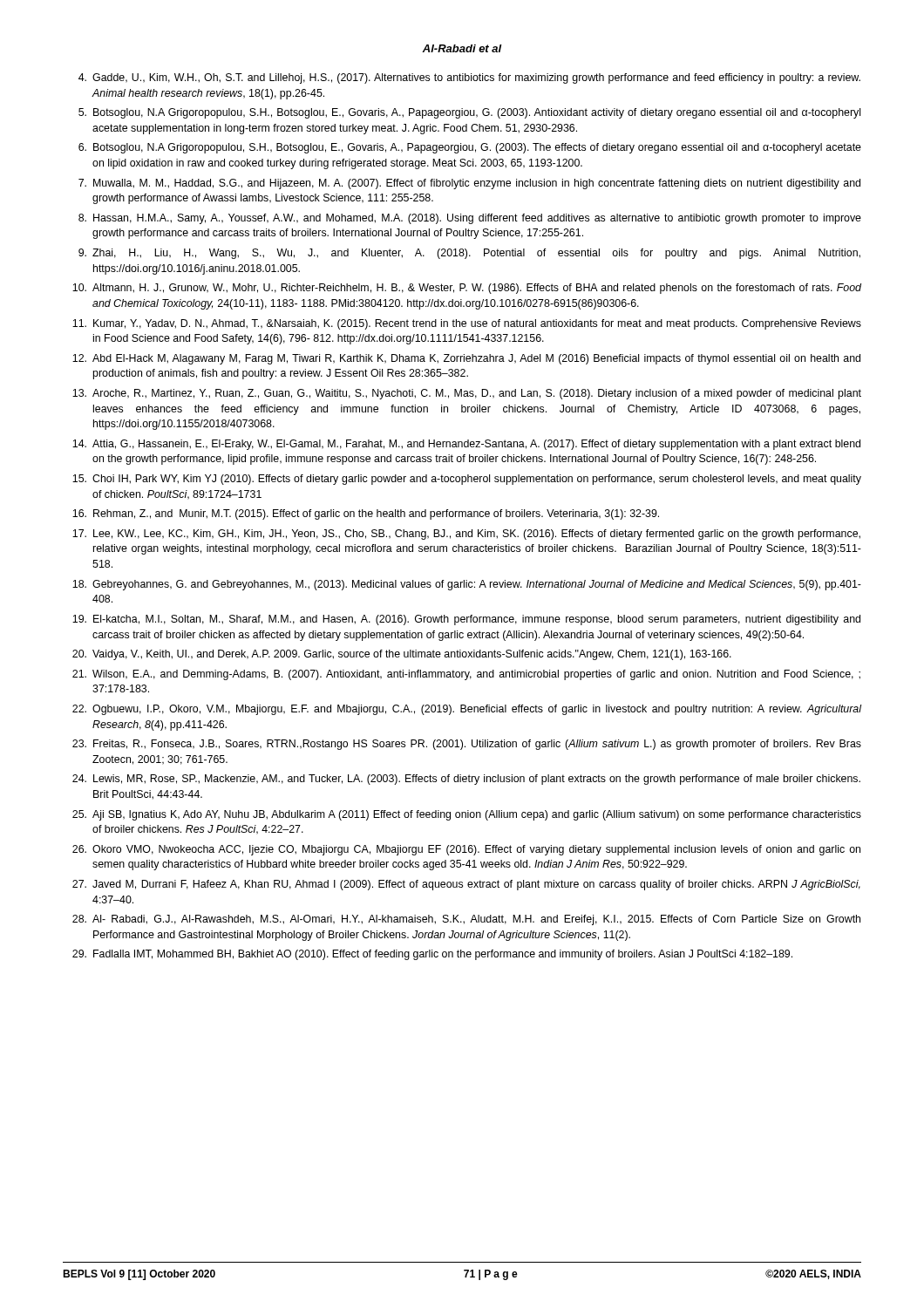Viewport: 924px width, 1308px height.
Task: Locate the text block starting "8. Hassan, H.M.A.,"
Action: [462, 226]
